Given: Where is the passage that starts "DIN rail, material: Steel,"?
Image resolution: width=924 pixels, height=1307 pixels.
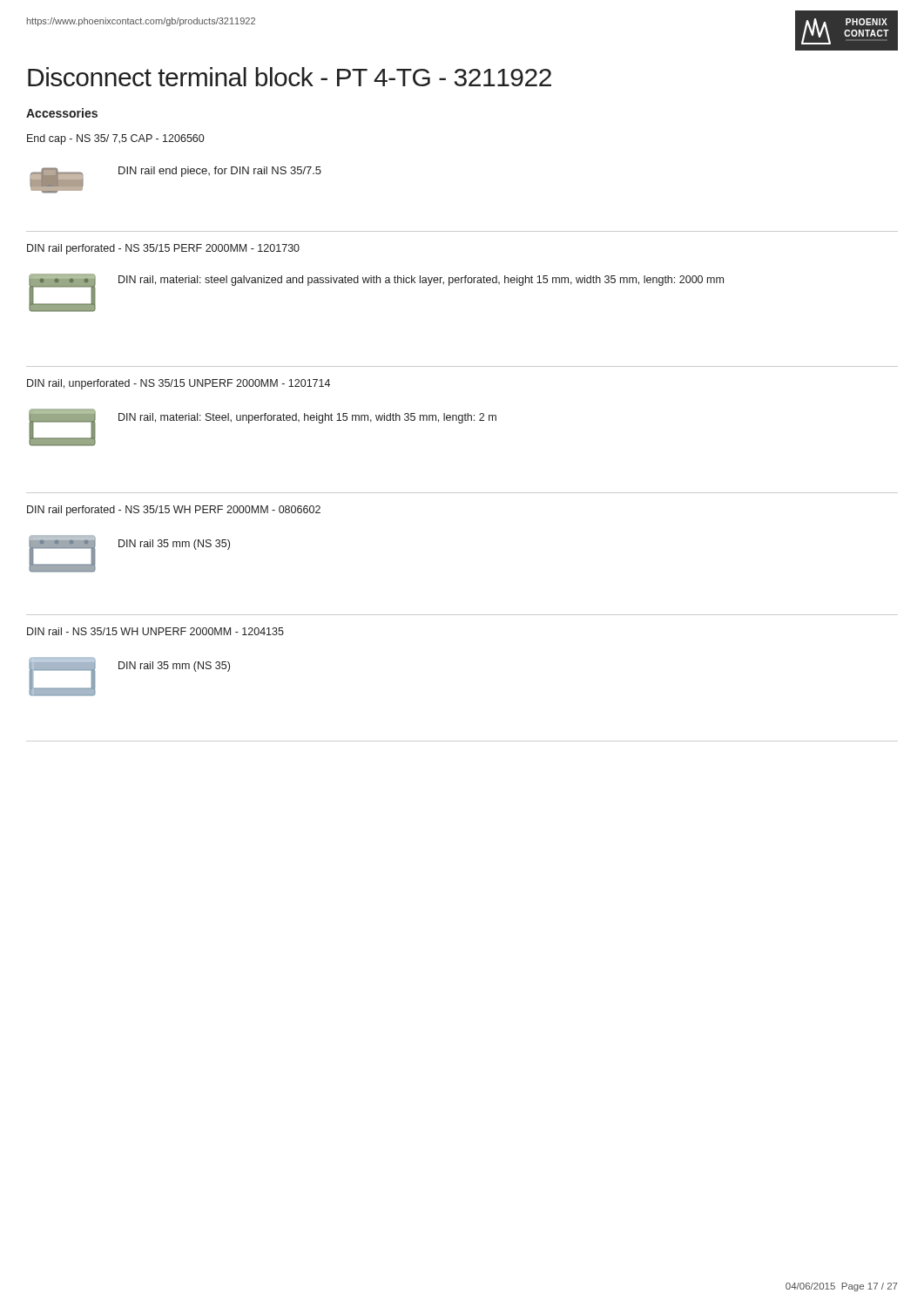Looking at the screenshot, I should (x=307, y=417).
